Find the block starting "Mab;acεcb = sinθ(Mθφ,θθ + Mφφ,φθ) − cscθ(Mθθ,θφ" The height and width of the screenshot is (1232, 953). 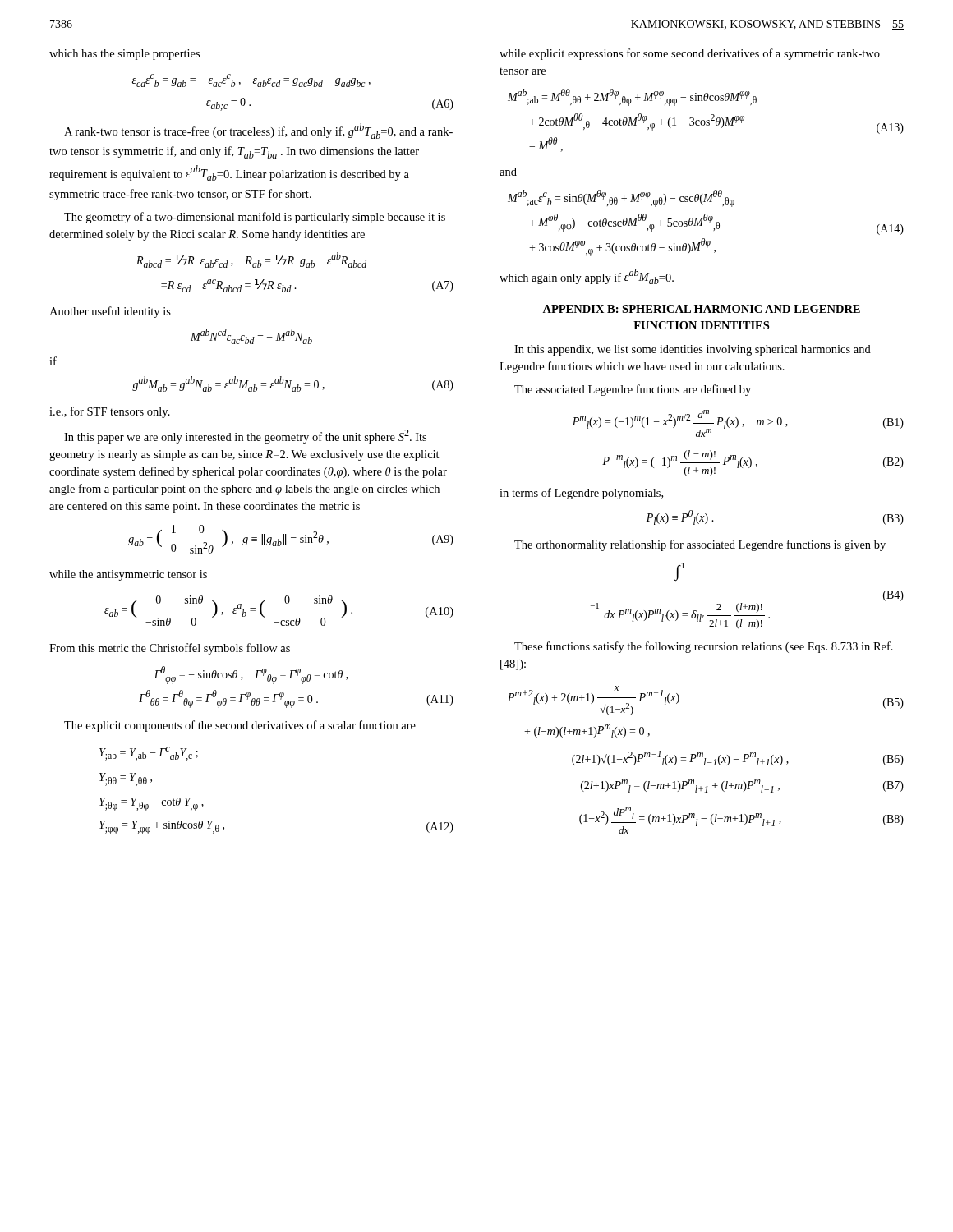point(706,223)
